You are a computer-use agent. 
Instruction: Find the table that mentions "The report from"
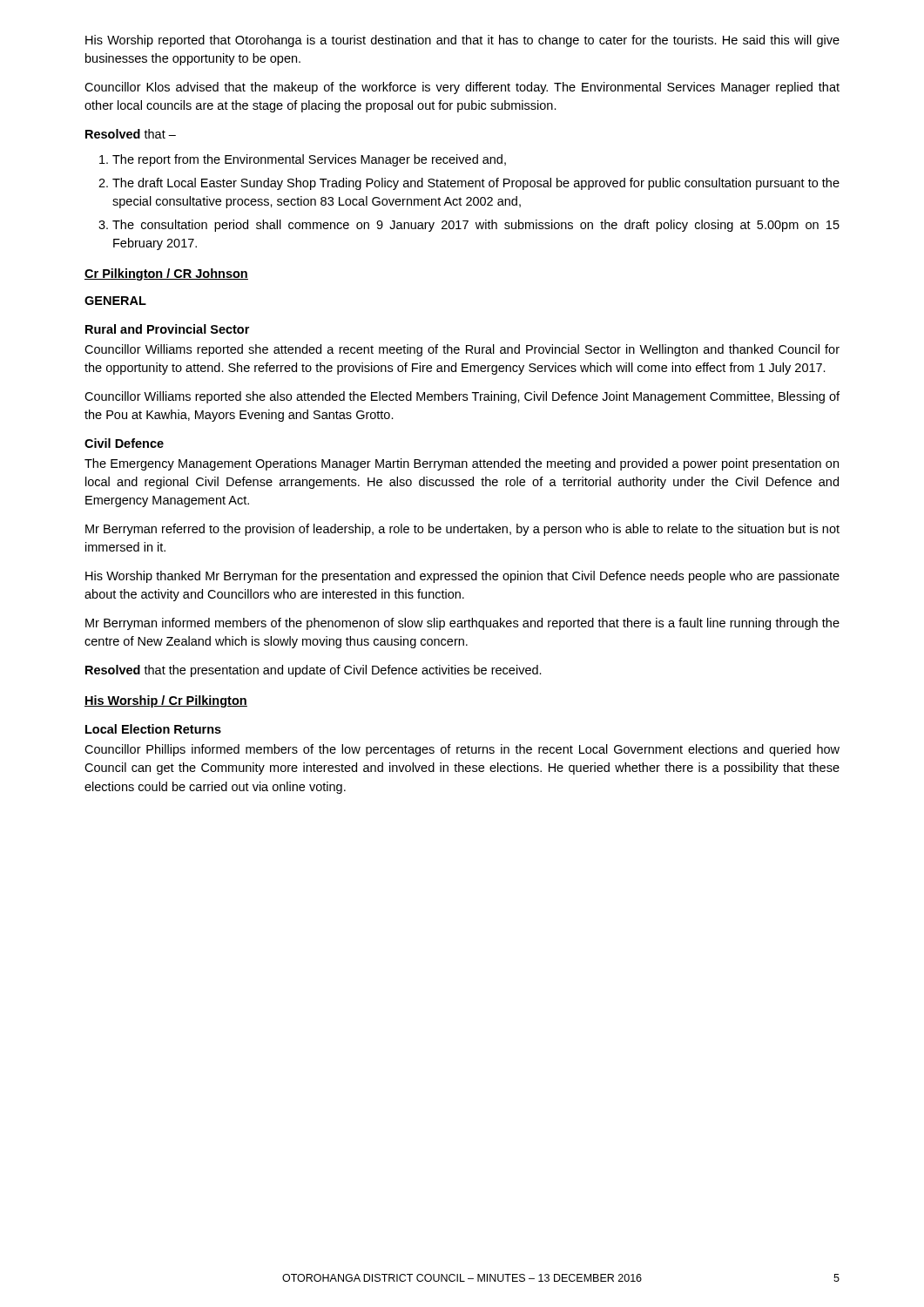462,202
